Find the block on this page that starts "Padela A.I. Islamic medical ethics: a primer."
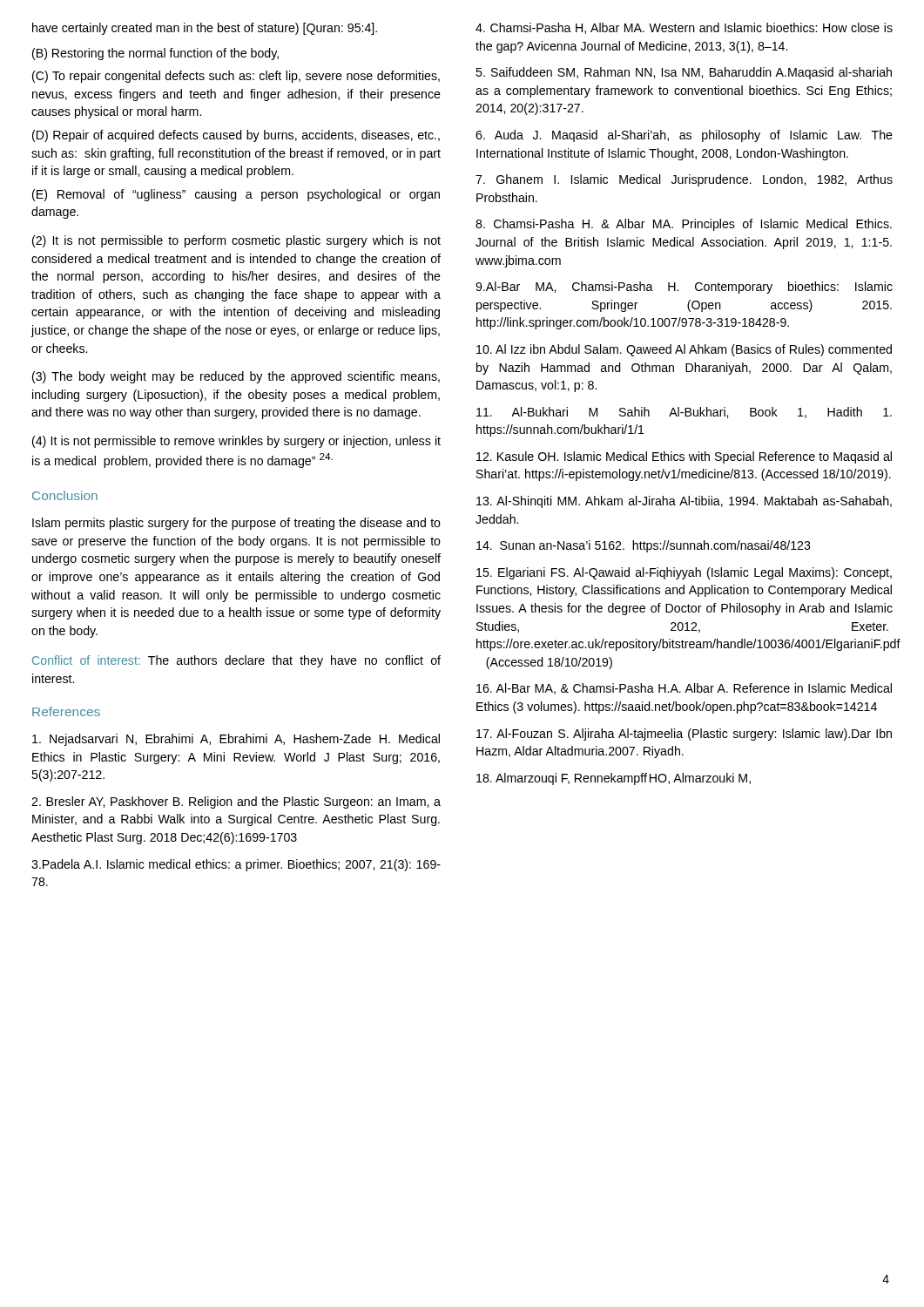 236,873
